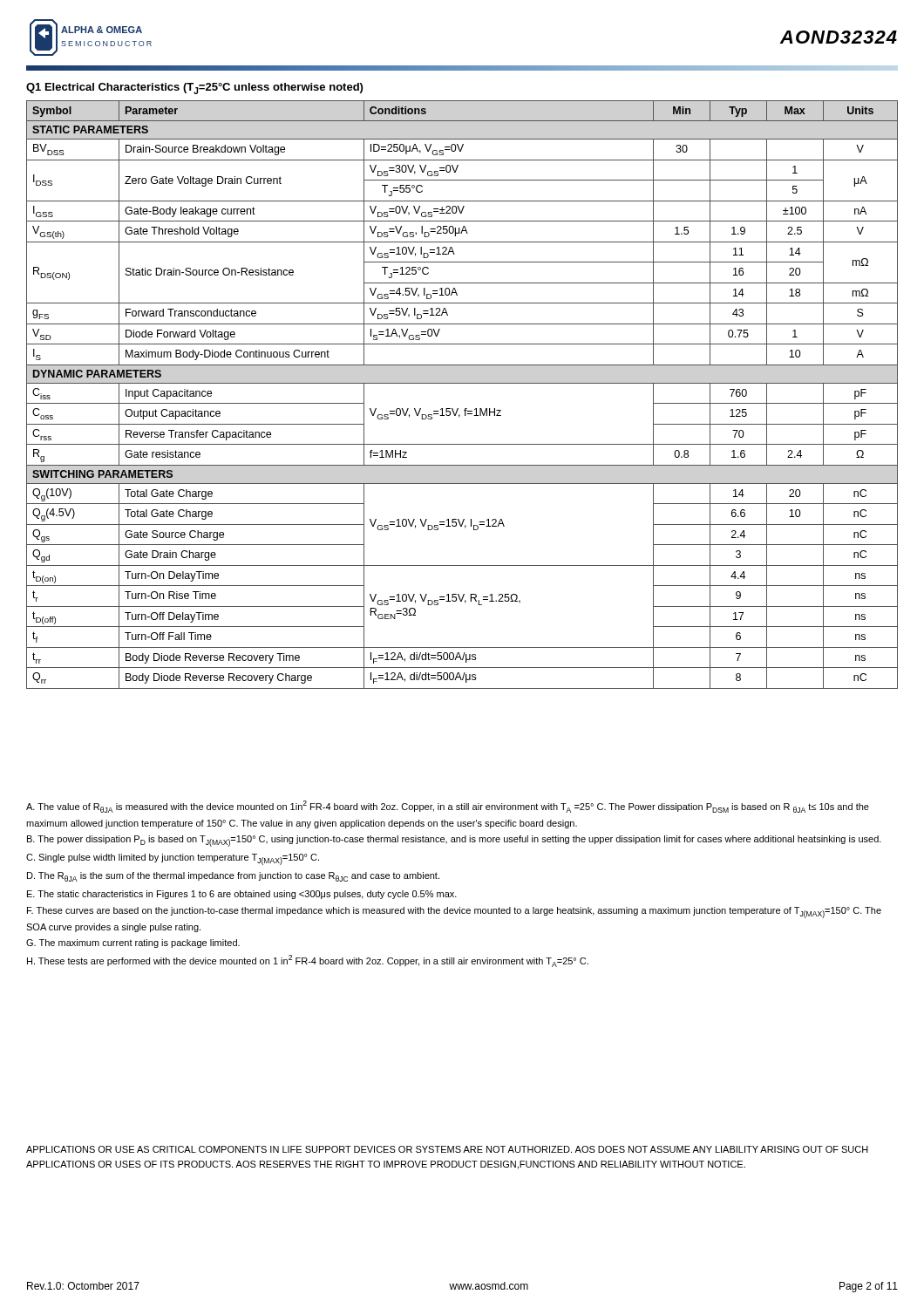Locate the block of text that opens with "A. The value of RθJA is measured with"
The image size is (924, 1308).
click(x=448, y=813)
